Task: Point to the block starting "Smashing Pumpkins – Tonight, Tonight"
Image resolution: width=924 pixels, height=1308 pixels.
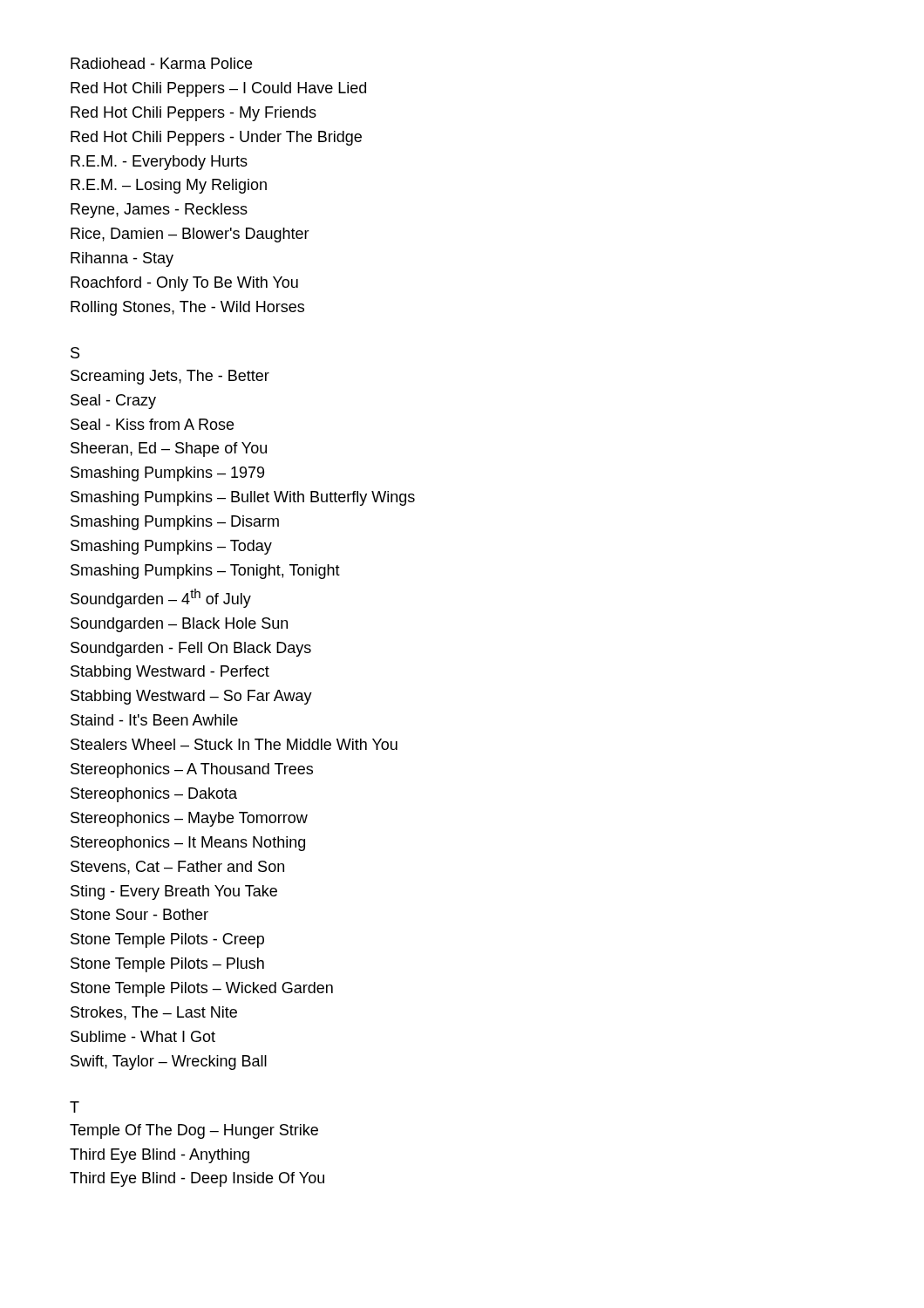Action: 205,570
